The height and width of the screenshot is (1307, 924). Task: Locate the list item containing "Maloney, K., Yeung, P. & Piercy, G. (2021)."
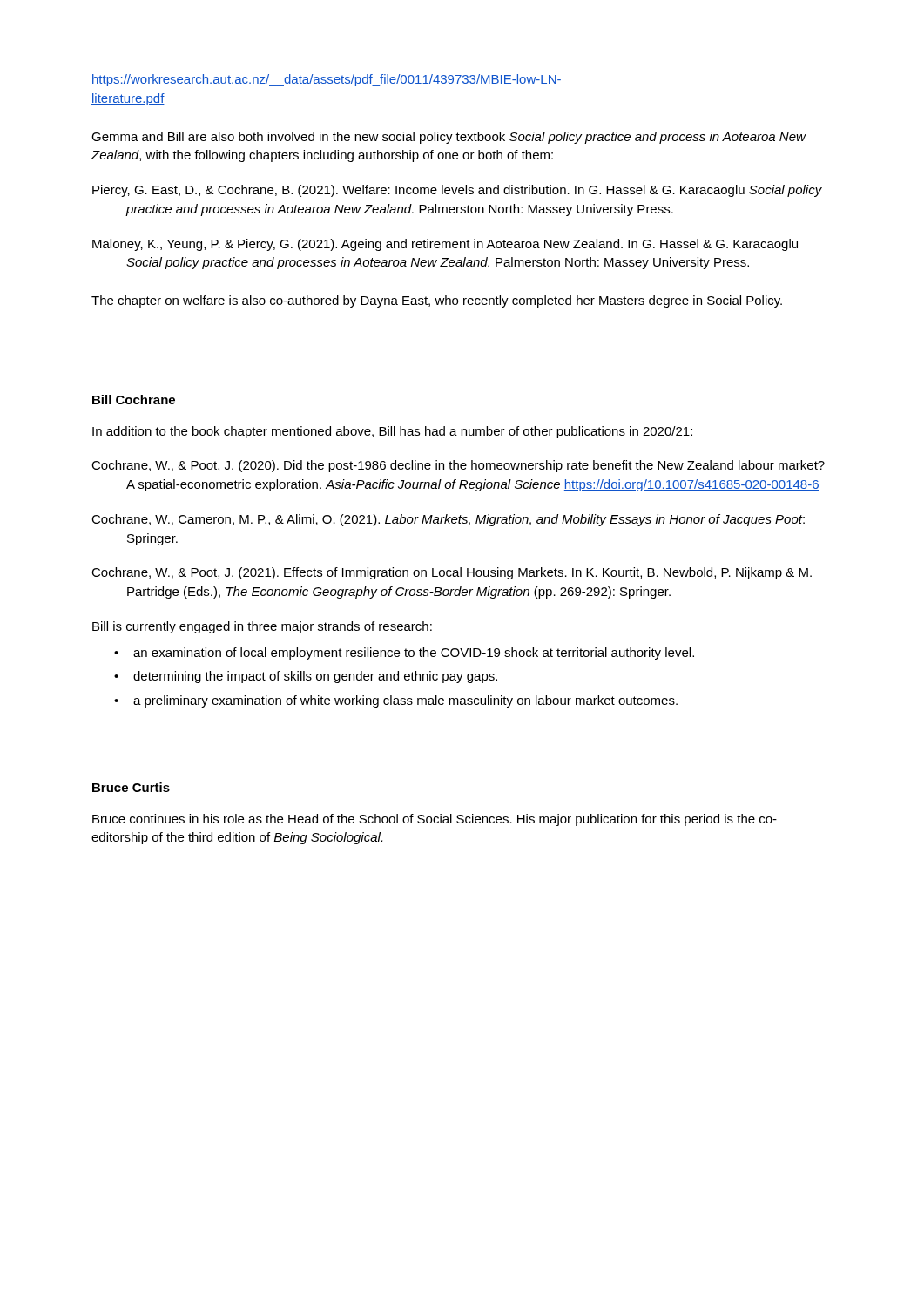(x=445, y=253)
